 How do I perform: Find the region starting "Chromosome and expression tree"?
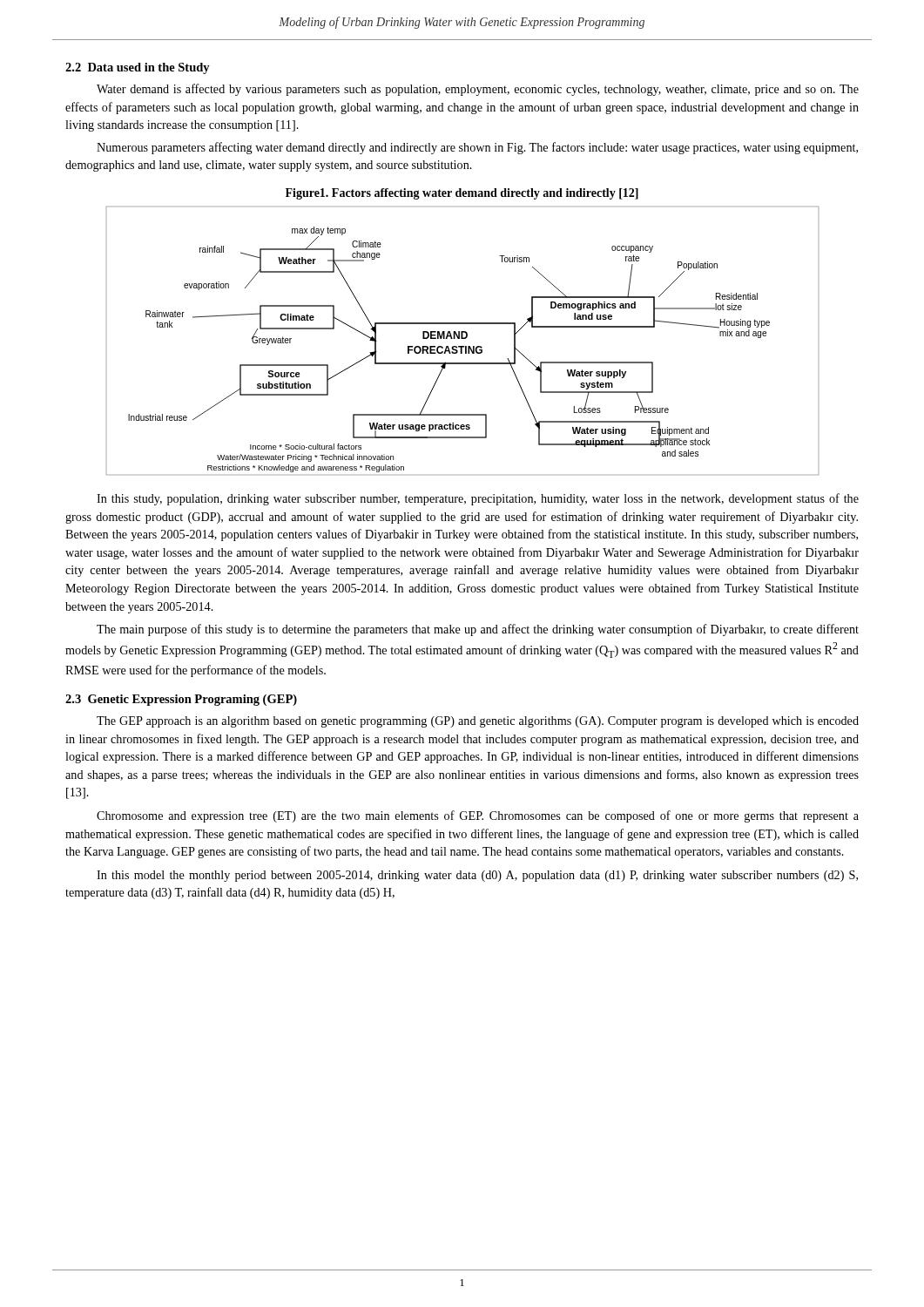coord(462,834)
